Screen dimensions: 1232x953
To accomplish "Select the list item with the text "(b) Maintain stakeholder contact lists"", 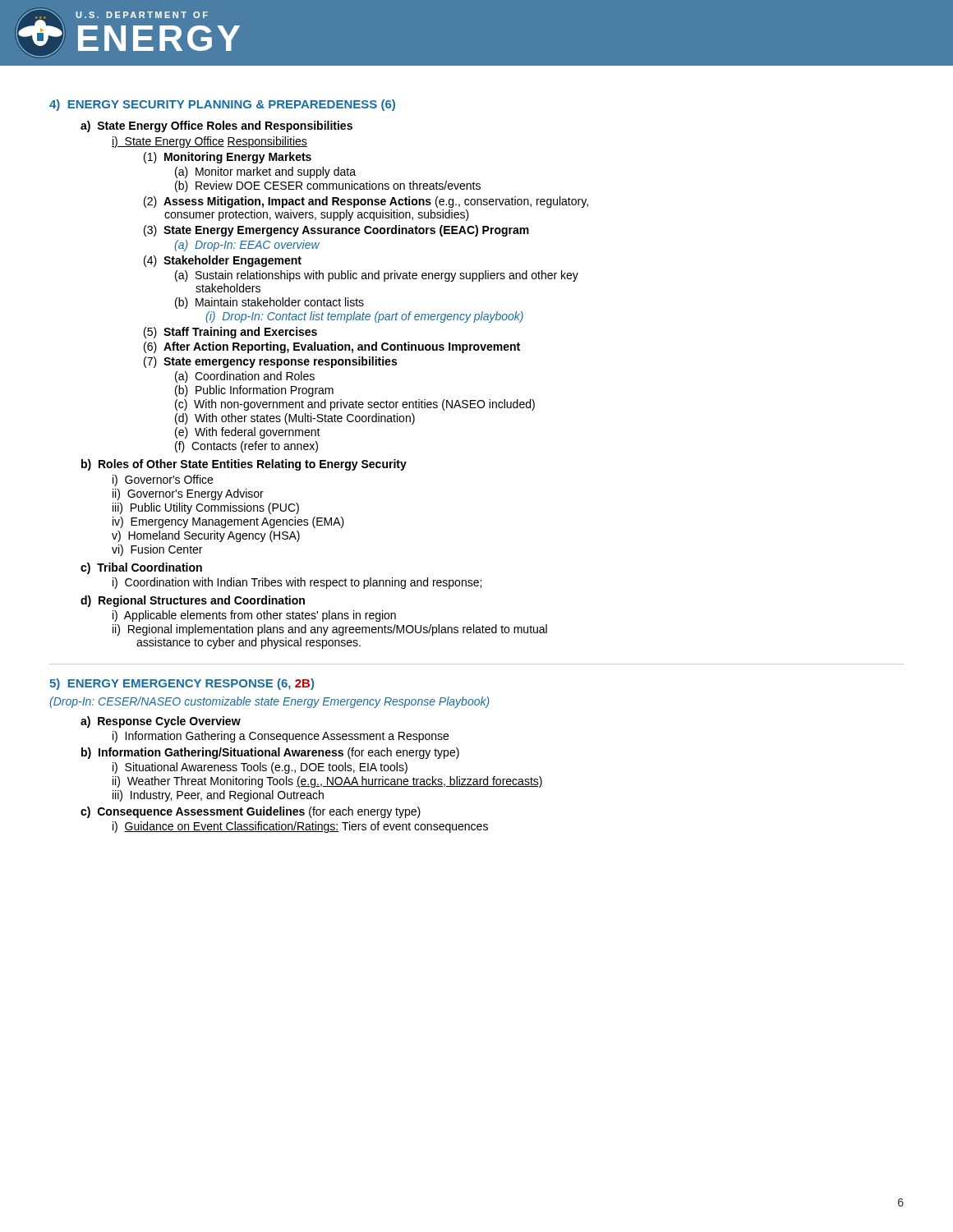I will (269, 302).
